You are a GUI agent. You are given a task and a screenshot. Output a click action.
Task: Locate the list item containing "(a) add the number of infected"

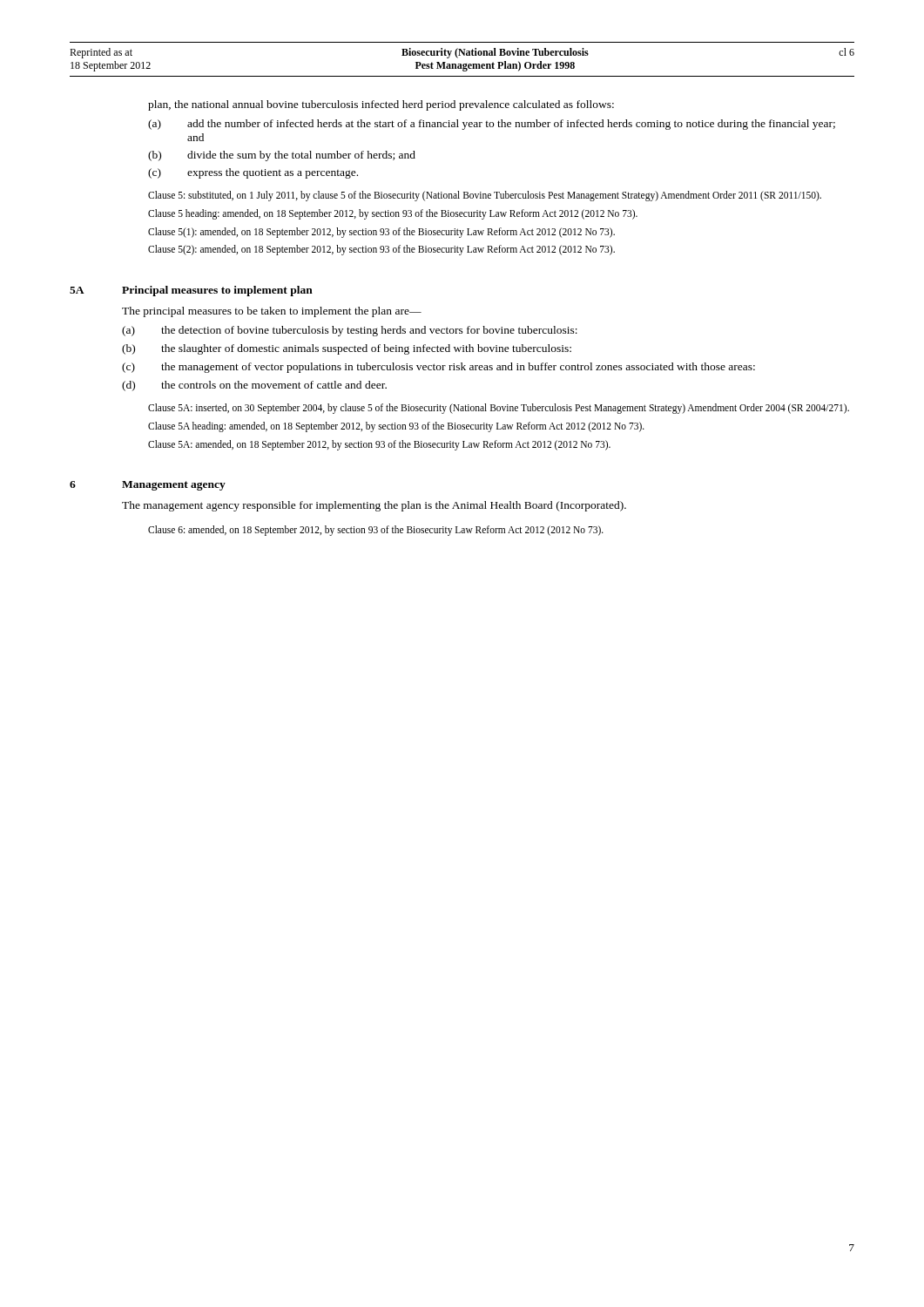click(x=501, y=131)
